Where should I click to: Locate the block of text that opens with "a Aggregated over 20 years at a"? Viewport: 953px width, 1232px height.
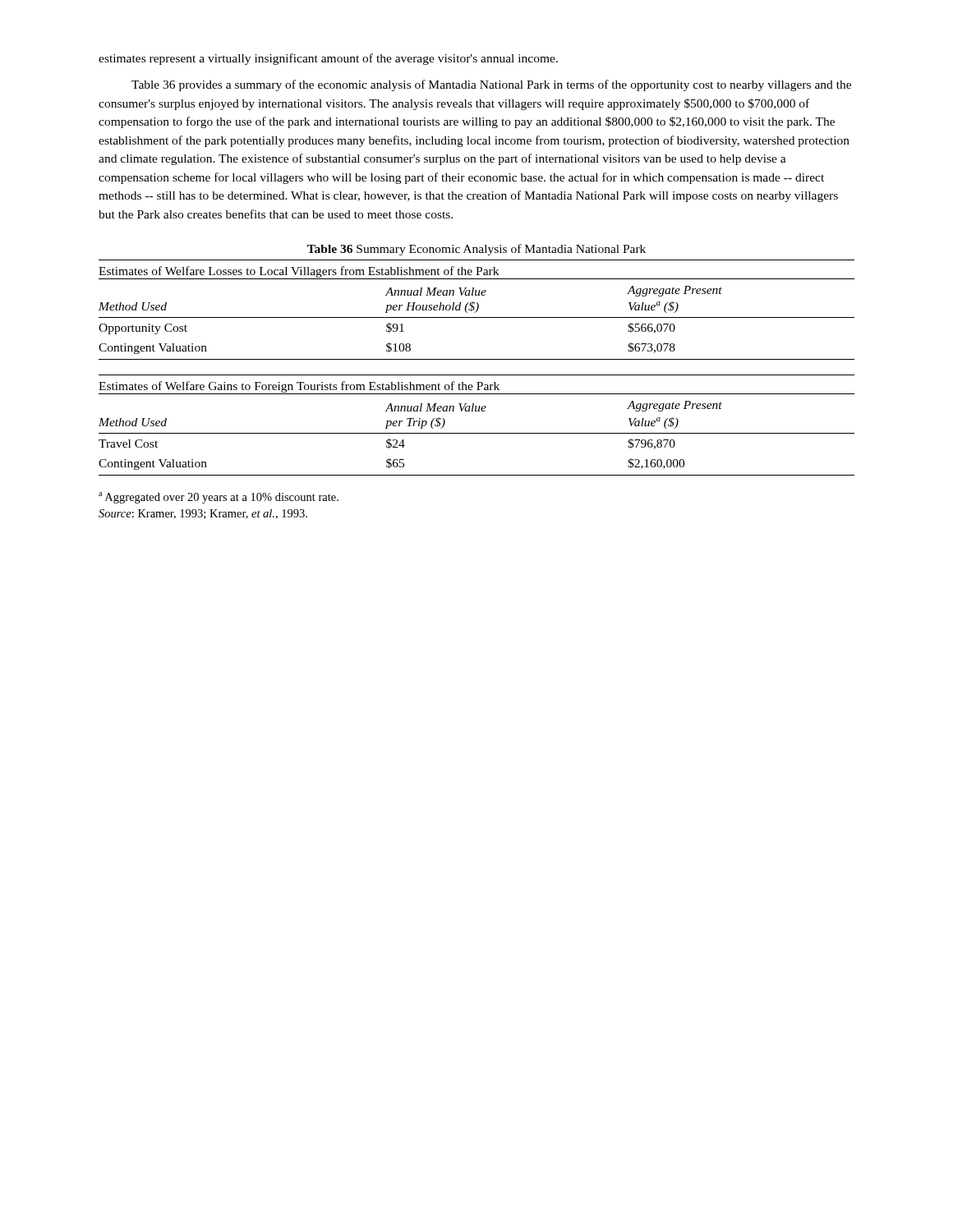(x=219, y=496)
